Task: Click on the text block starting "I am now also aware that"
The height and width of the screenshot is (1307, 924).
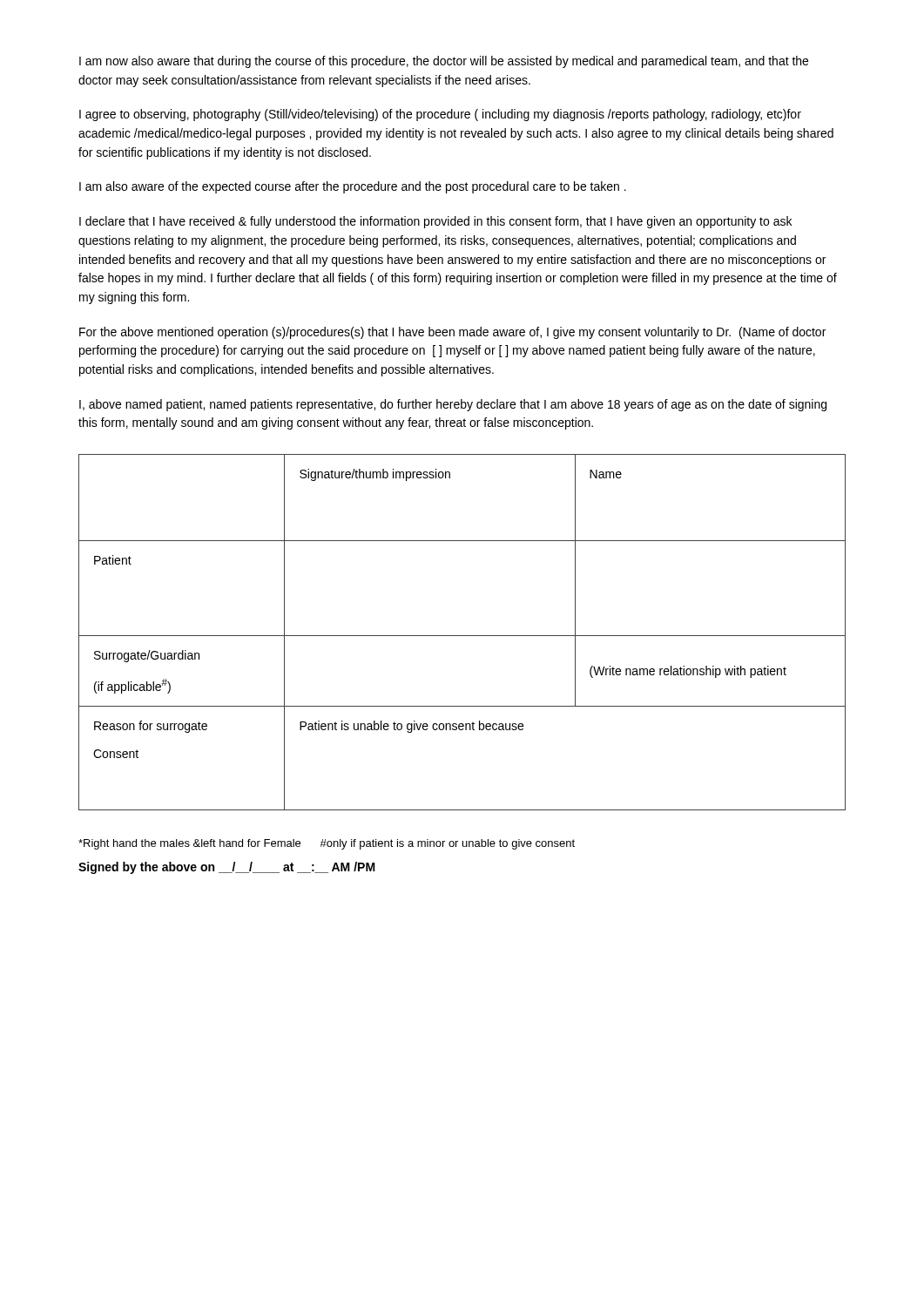Action: [444, 70]
